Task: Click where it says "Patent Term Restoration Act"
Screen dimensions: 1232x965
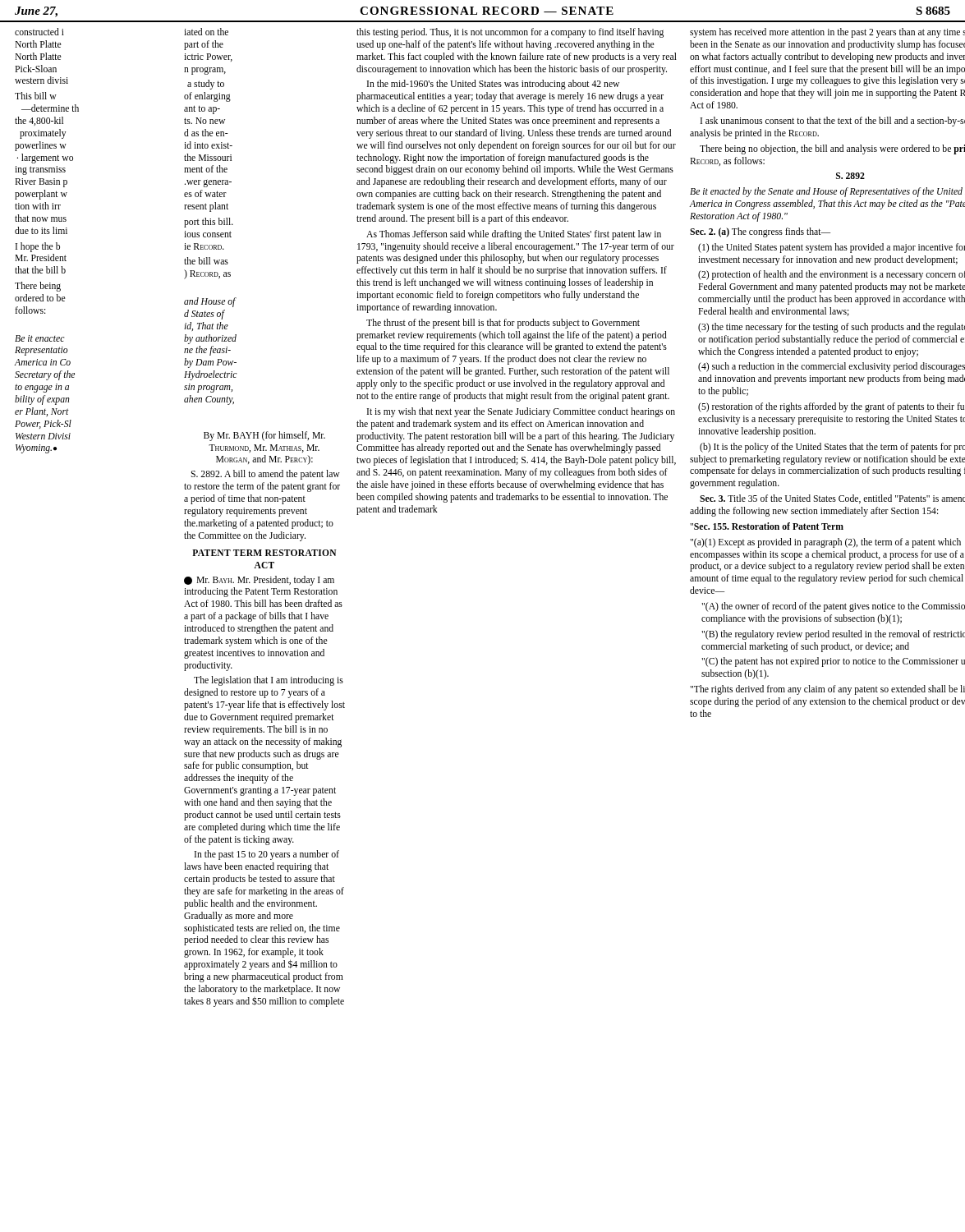Action: (264, 559)
